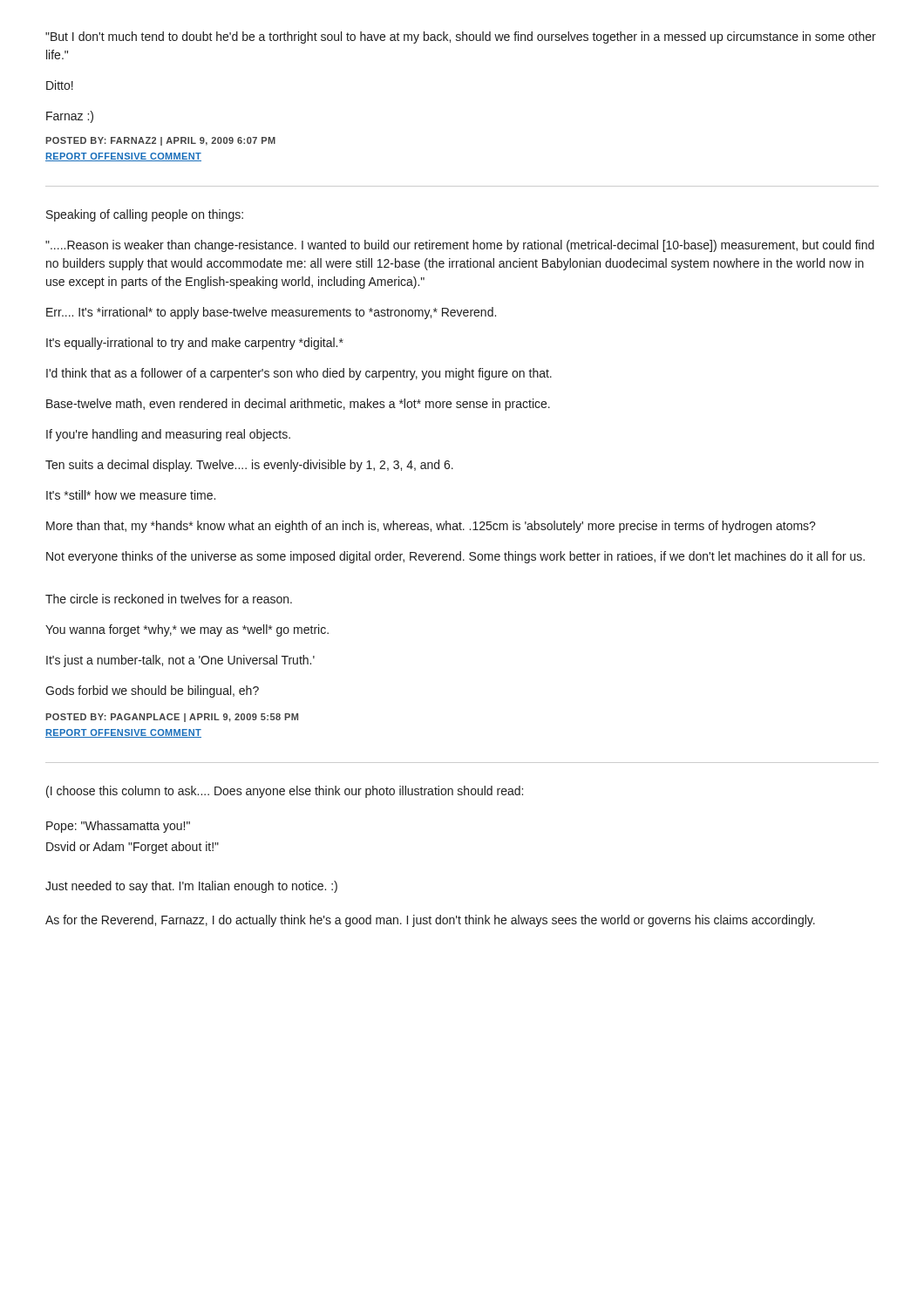Where is the passage that starts "More than that,"?
This screenshot has width=924, height=1308.
tap(431, 526)
